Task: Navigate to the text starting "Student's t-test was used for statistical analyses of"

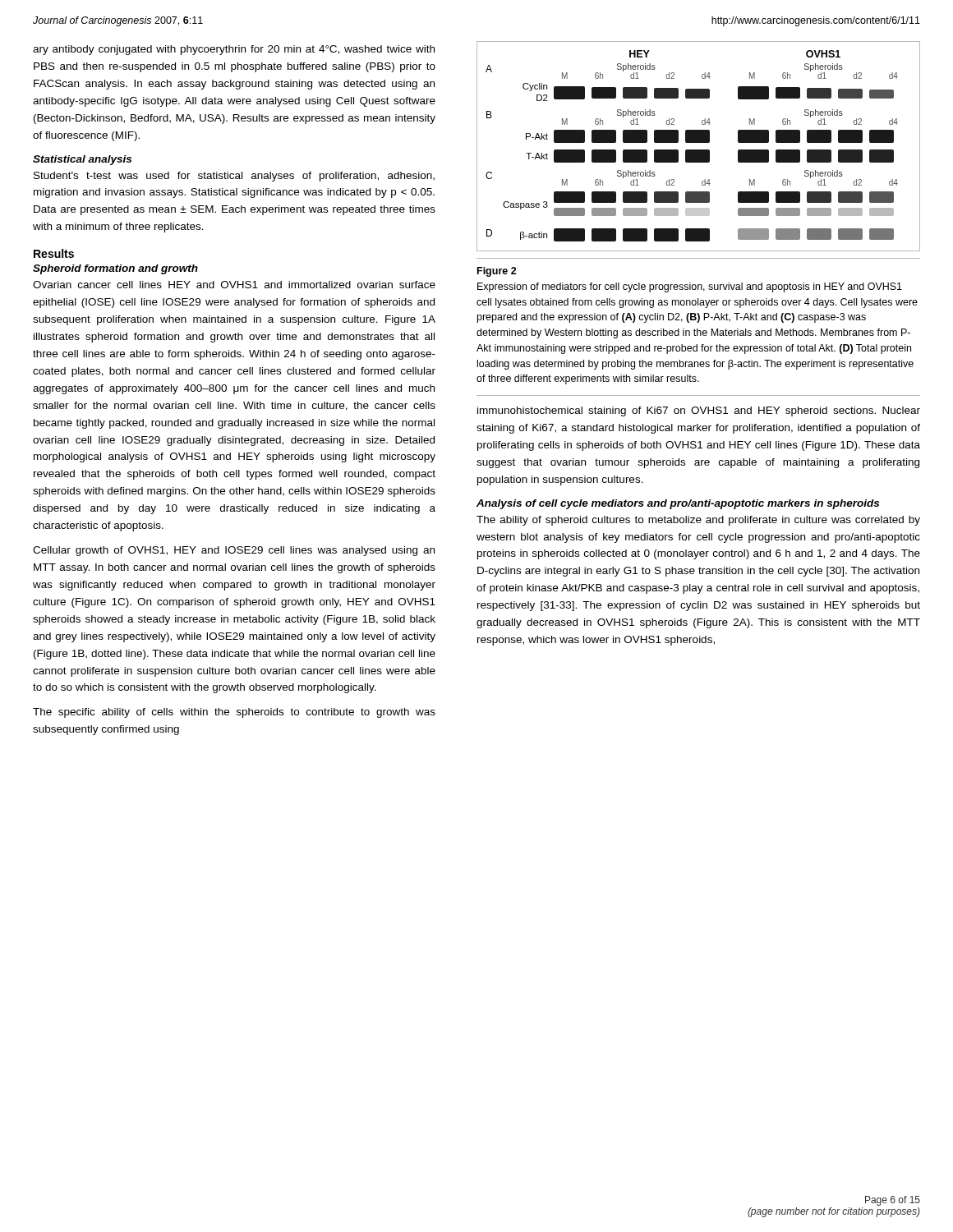Action: (x=234, y=201)
